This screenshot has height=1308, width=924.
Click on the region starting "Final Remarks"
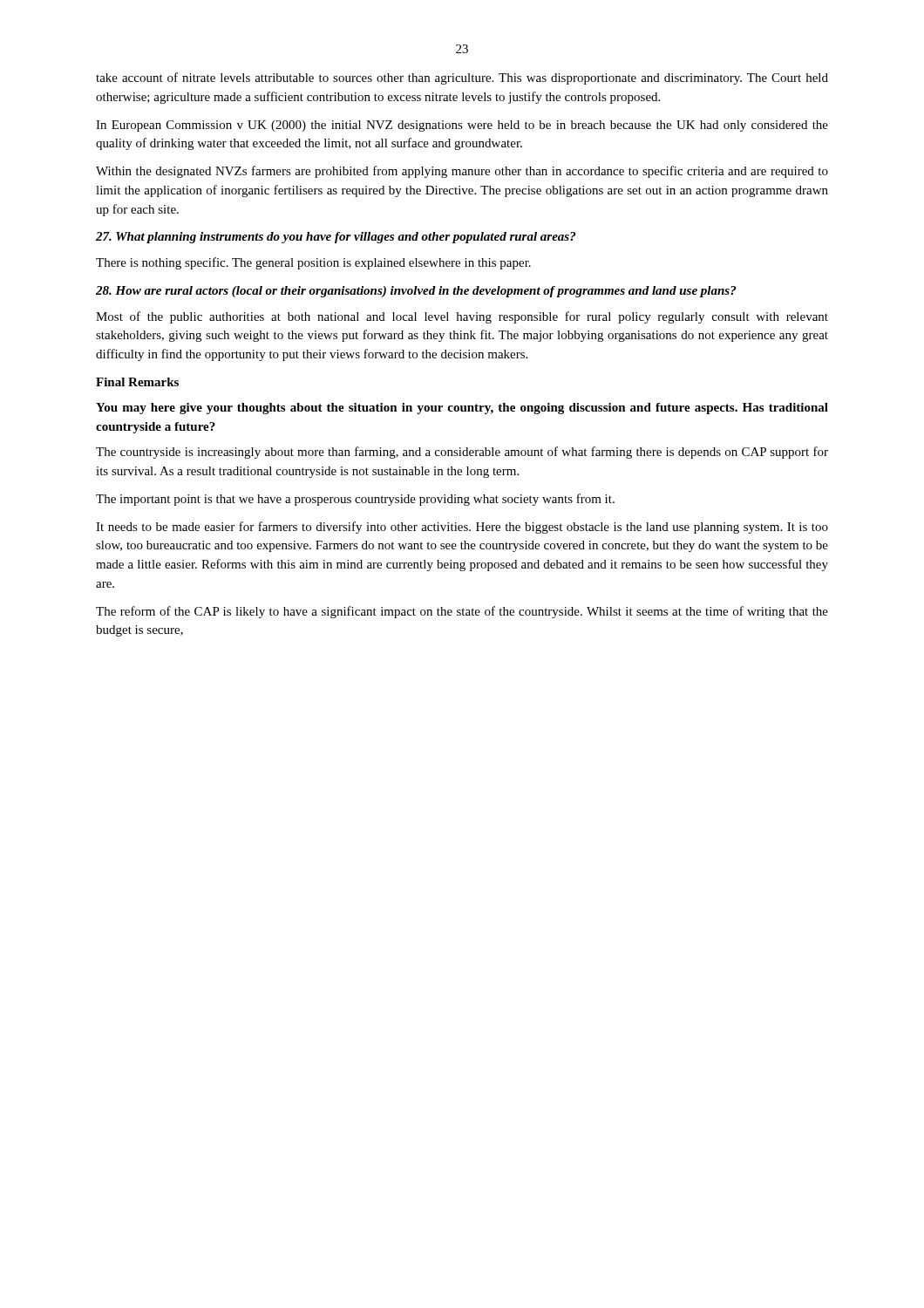137,382
